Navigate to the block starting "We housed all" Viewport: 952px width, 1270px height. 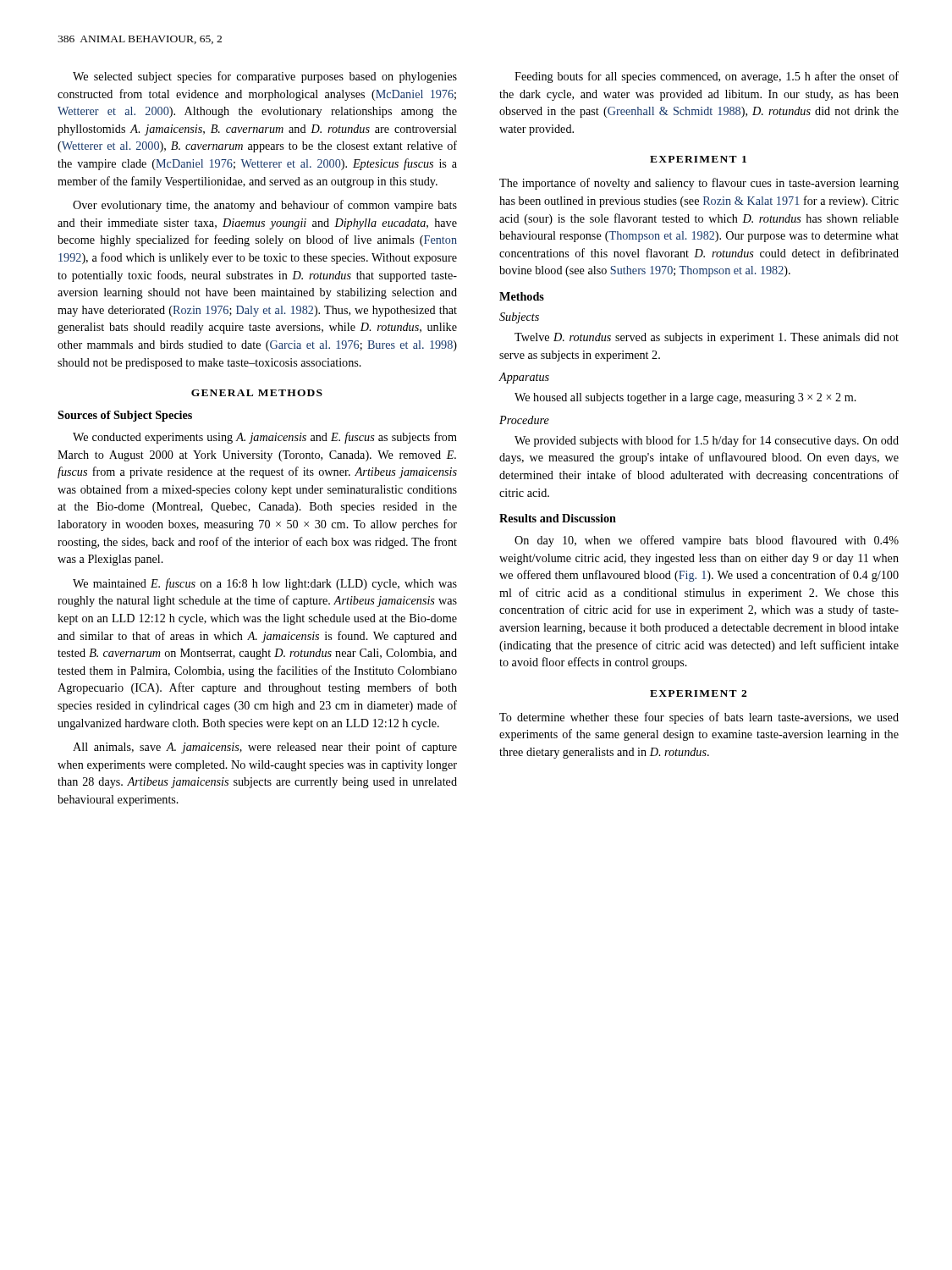(686, 397)
